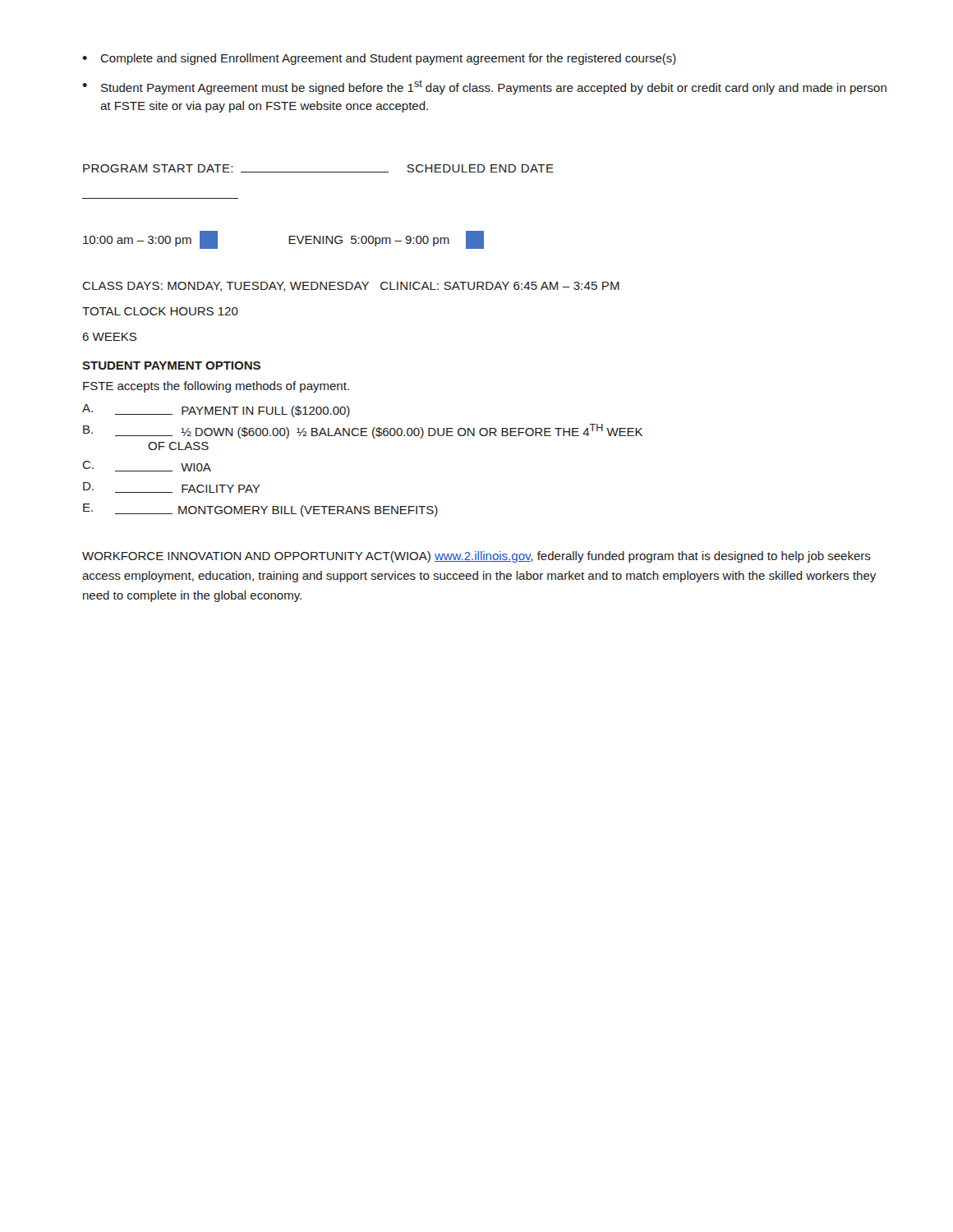The width and height of the screenshot is (953, 1232).
Task: Point to the element starting "• Student Payment Agreement must"
Action: point(485,96)
